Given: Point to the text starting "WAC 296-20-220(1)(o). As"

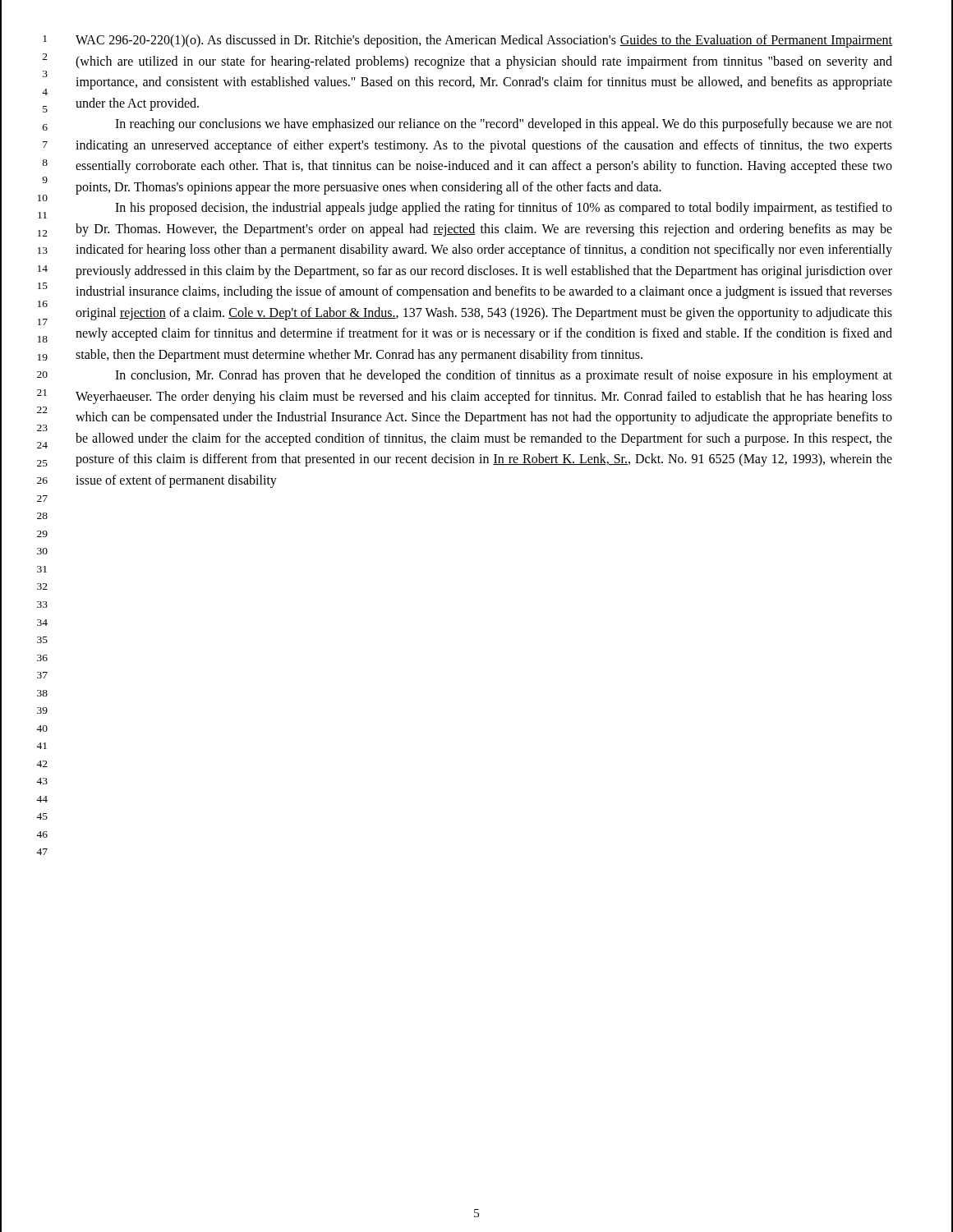Looking at the screenshot, I should tap(484, 71).
